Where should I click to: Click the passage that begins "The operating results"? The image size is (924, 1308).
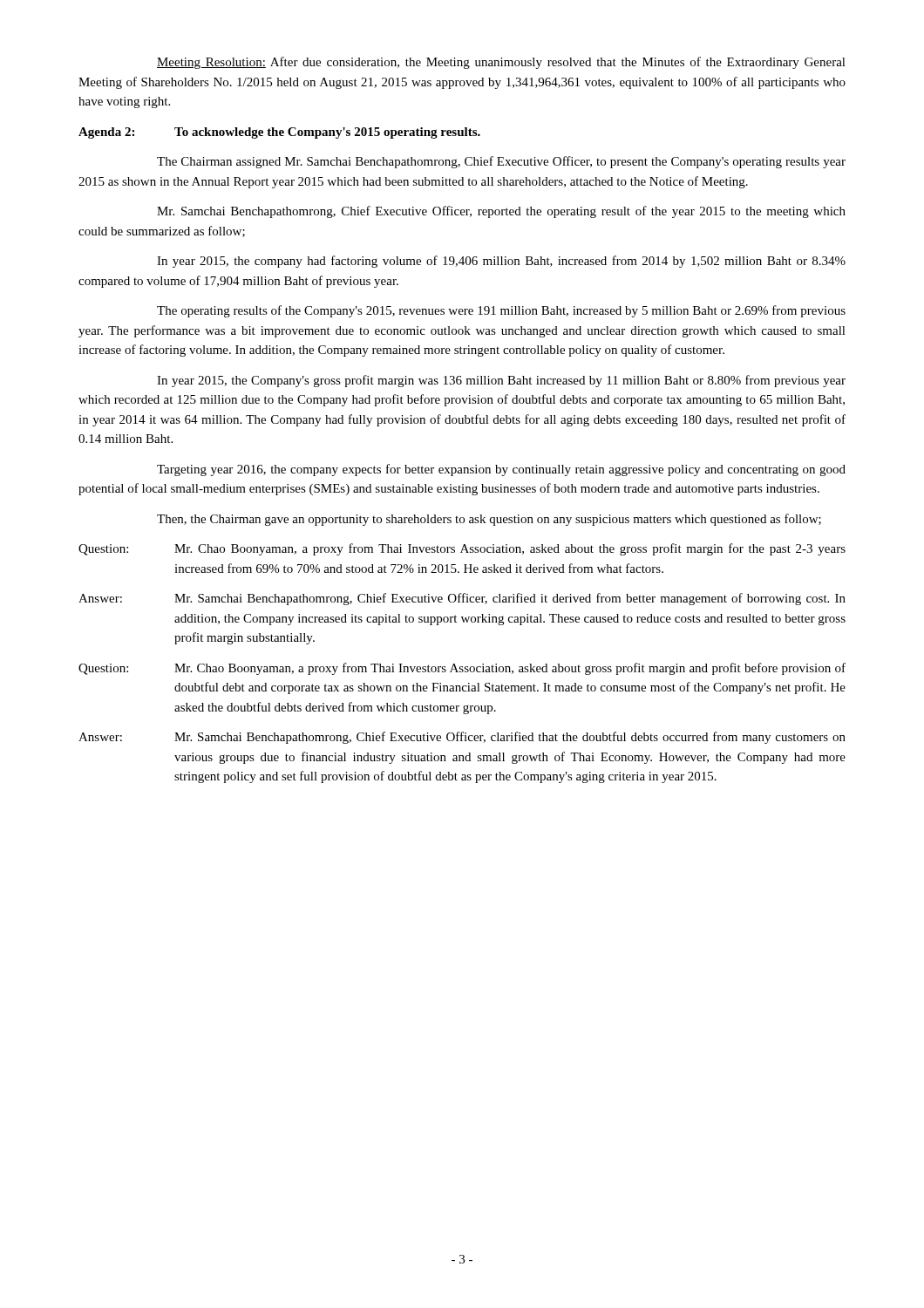click(x=462, y=330)
